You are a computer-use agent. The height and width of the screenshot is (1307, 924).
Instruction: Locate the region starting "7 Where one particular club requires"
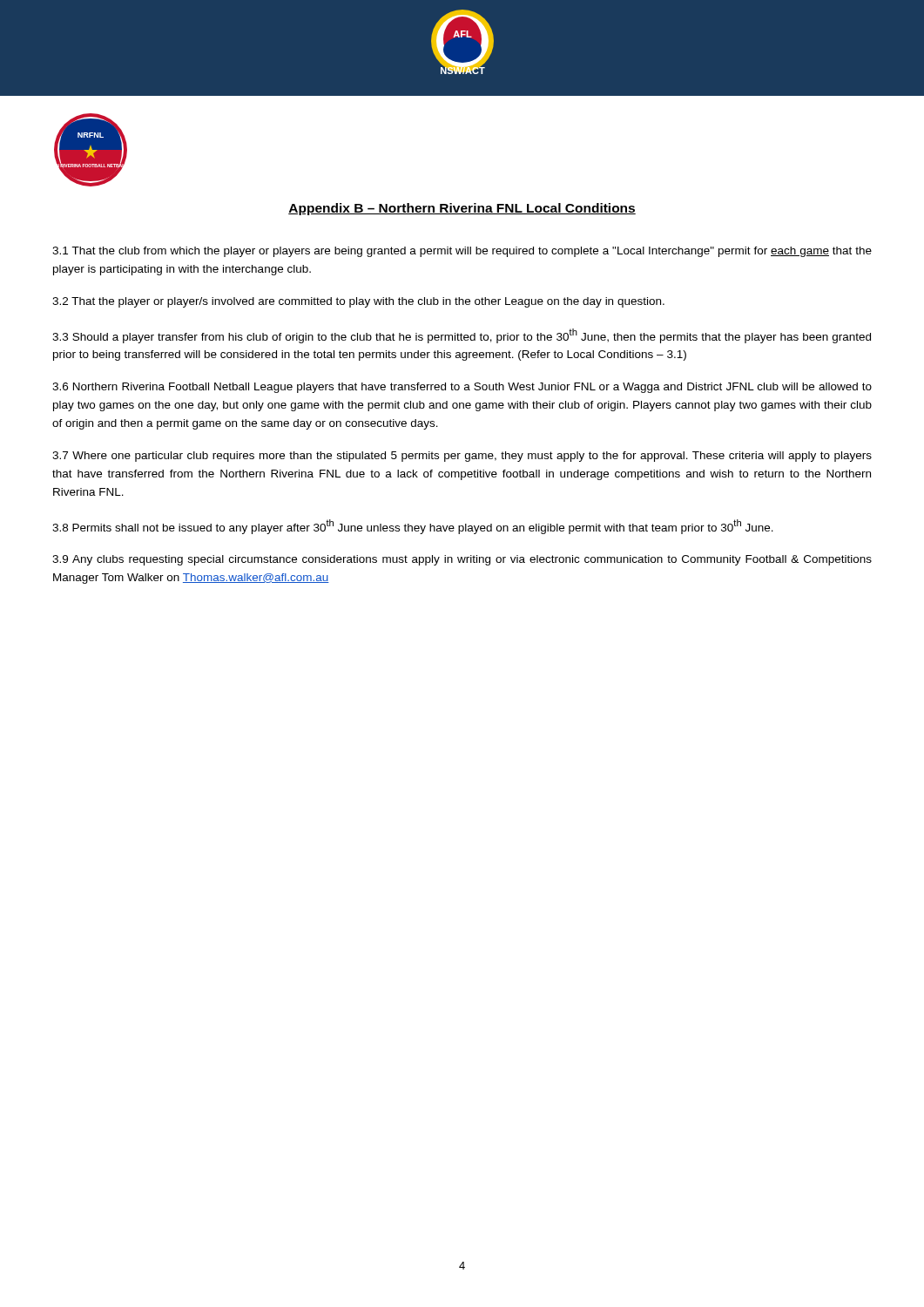pos(462,473)
